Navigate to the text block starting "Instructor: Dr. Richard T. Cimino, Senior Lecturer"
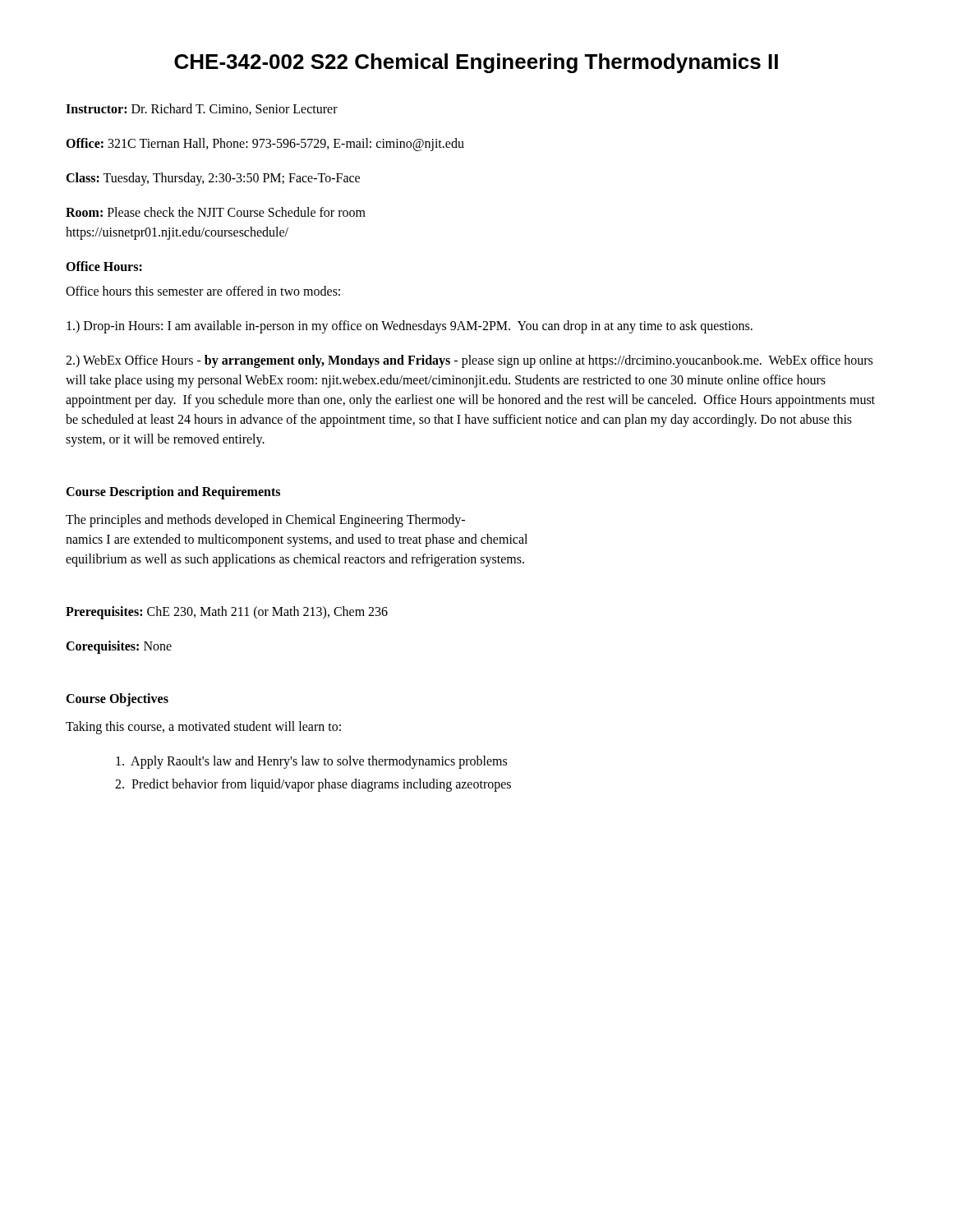The height and width of the screenshot is (1232, 953). [x=202, y=109]
